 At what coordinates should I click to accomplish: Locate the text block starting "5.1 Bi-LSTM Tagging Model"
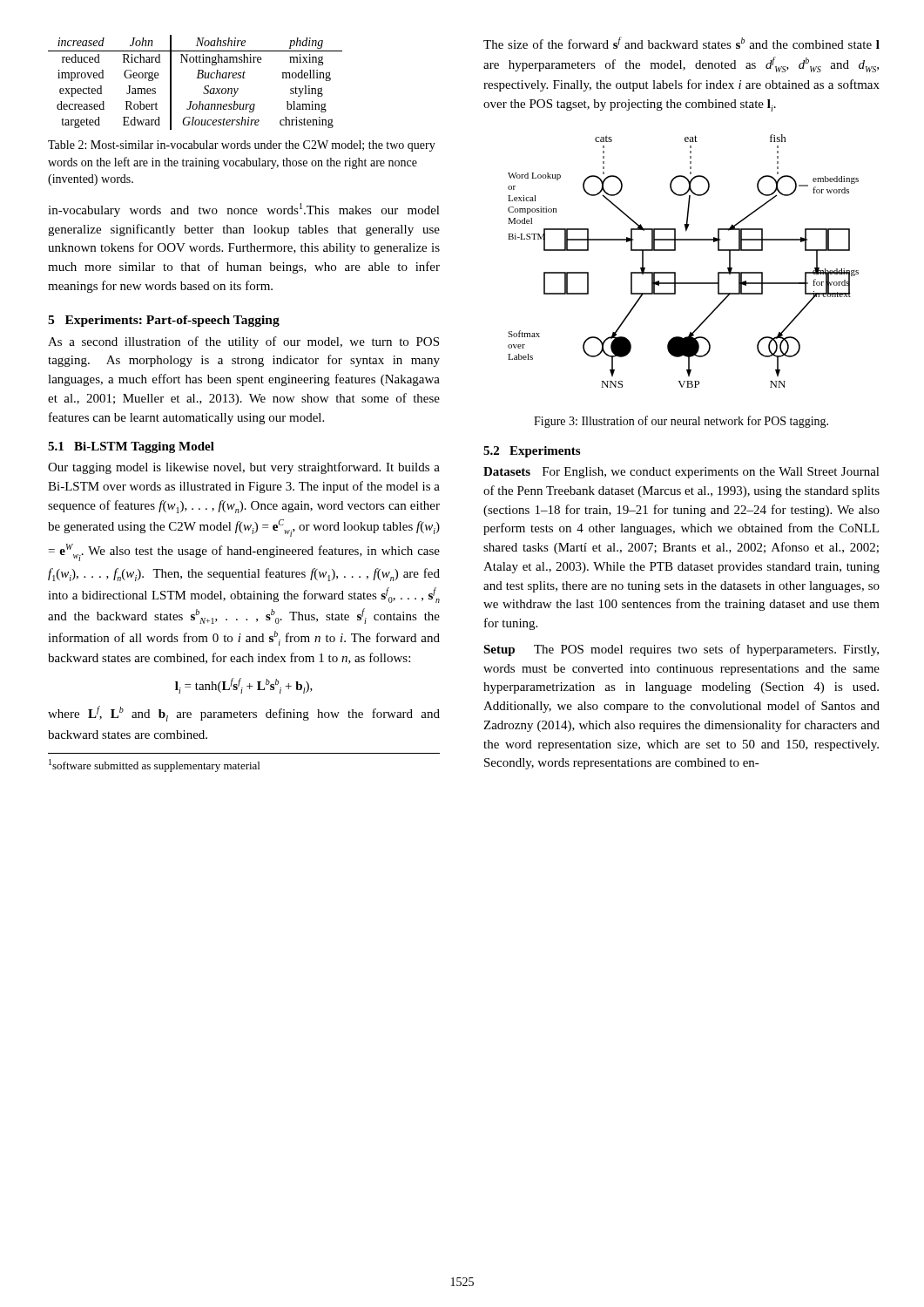pos(131,446)
